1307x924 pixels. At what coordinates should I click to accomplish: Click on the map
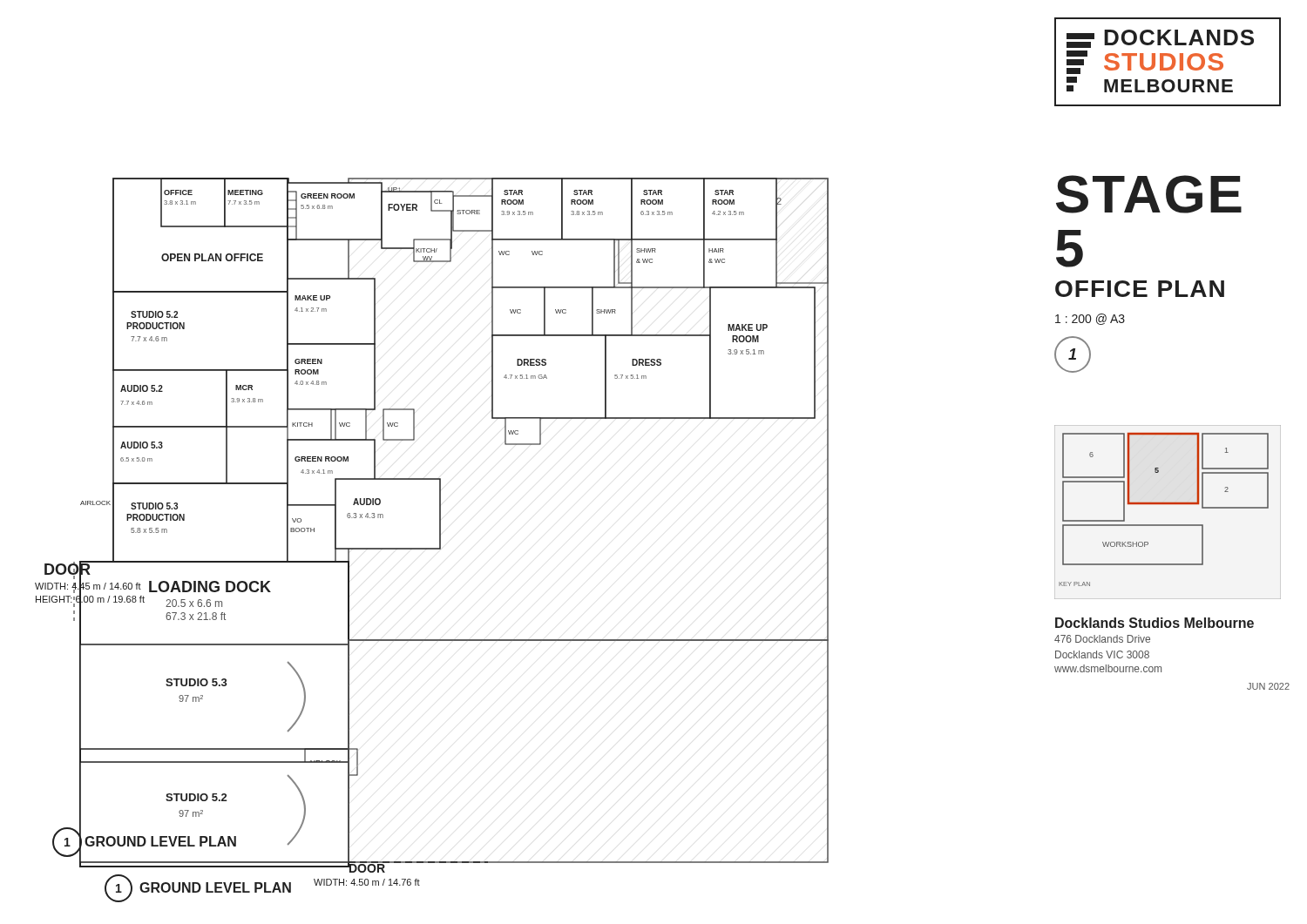pyautogui.click(x=1168, y=514)
